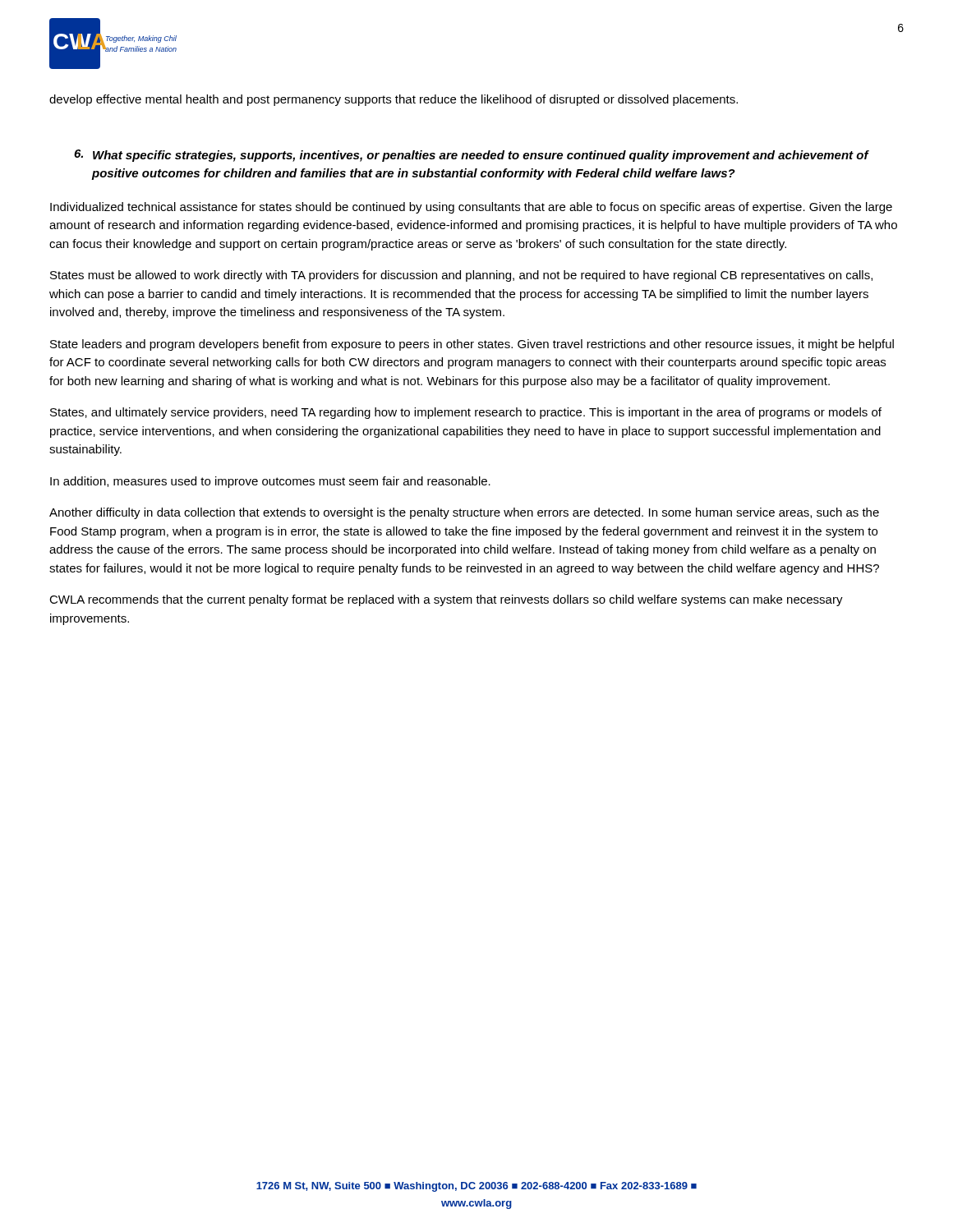Select the text block that says "States, and ultimately service providers,"
Viewport: 953px width, 1232px height.
click(x=465, y=430)
